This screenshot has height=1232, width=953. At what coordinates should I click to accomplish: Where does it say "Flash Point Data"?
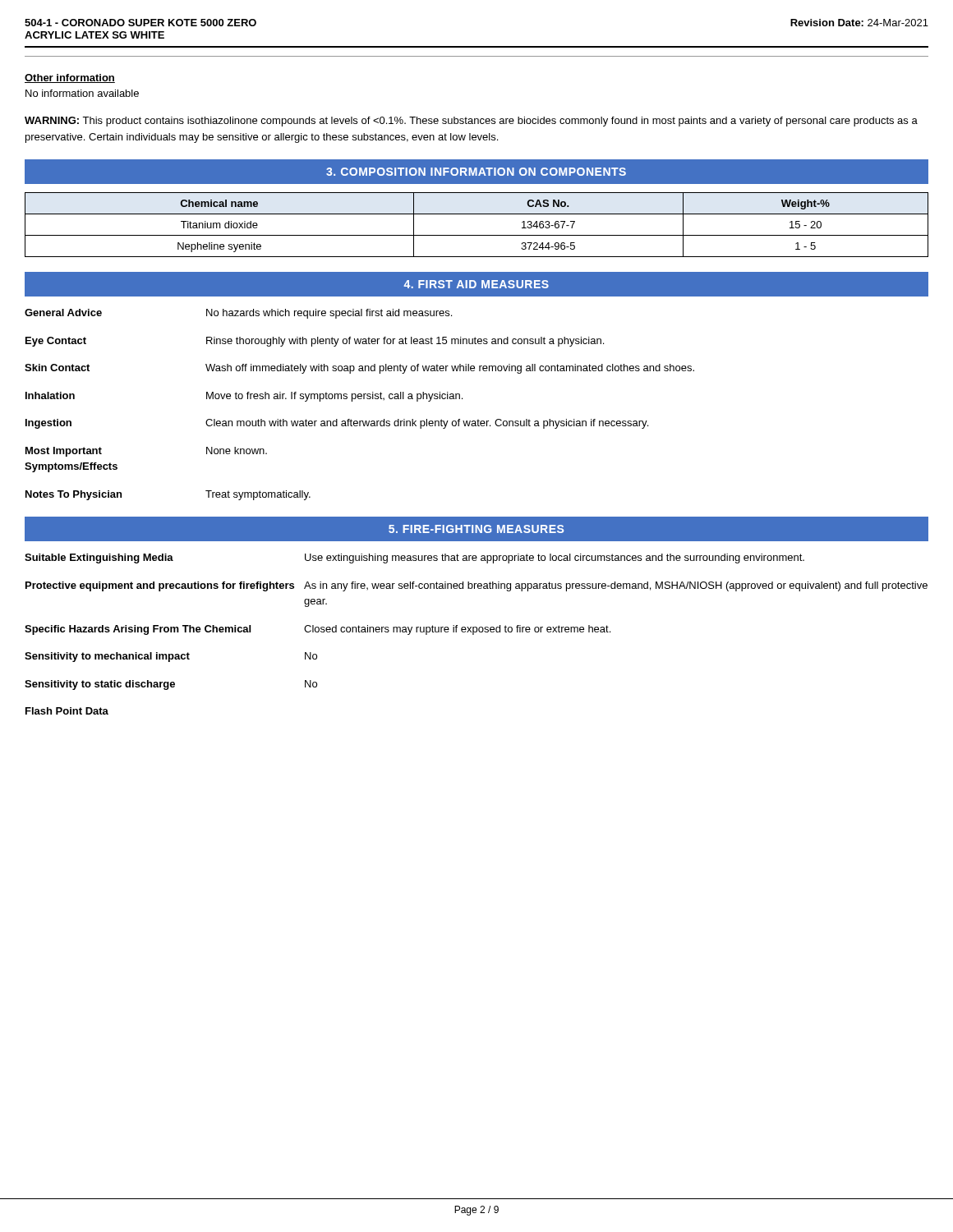67,711
